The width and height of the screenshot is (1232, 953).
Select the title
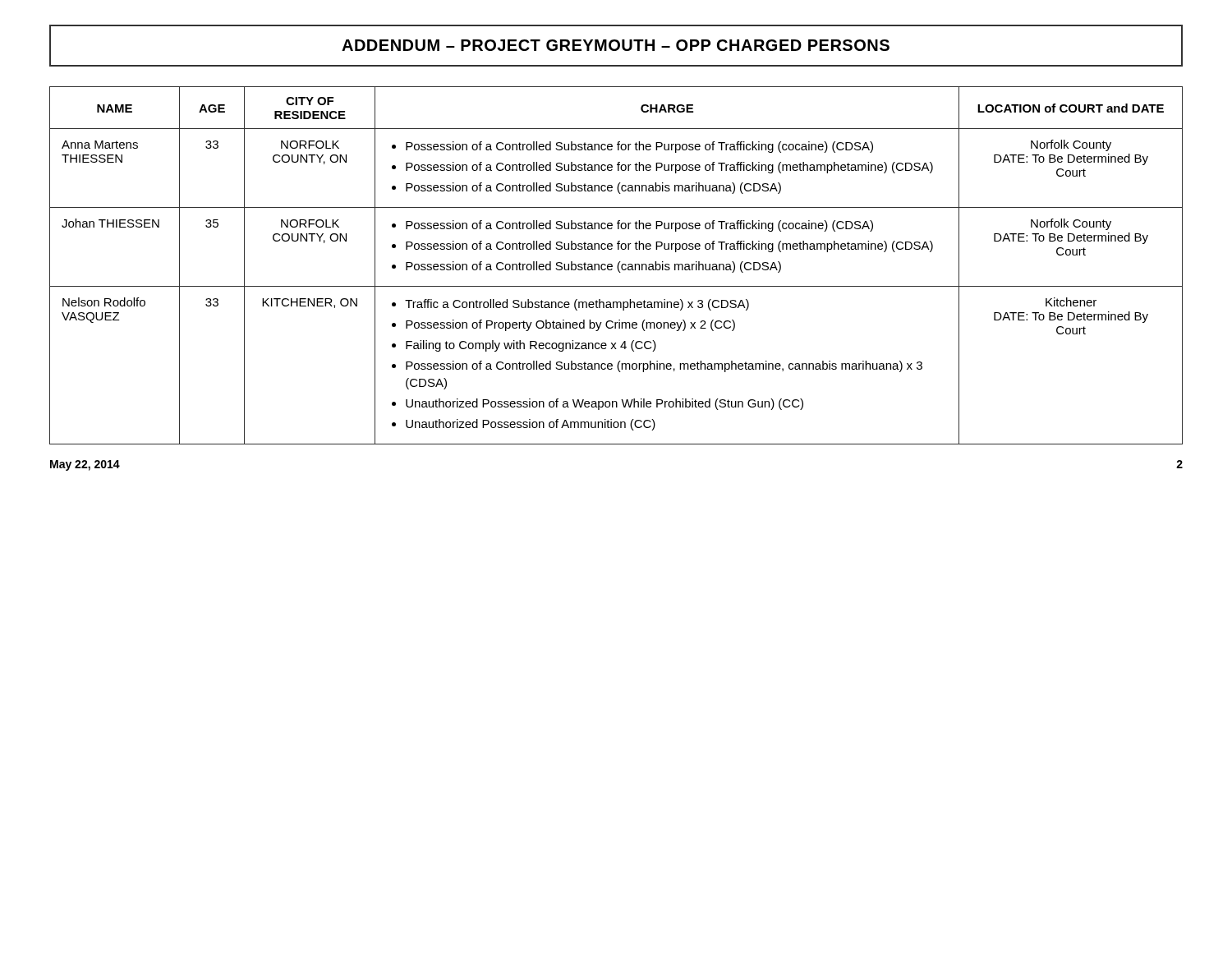[x=616, y=46]
